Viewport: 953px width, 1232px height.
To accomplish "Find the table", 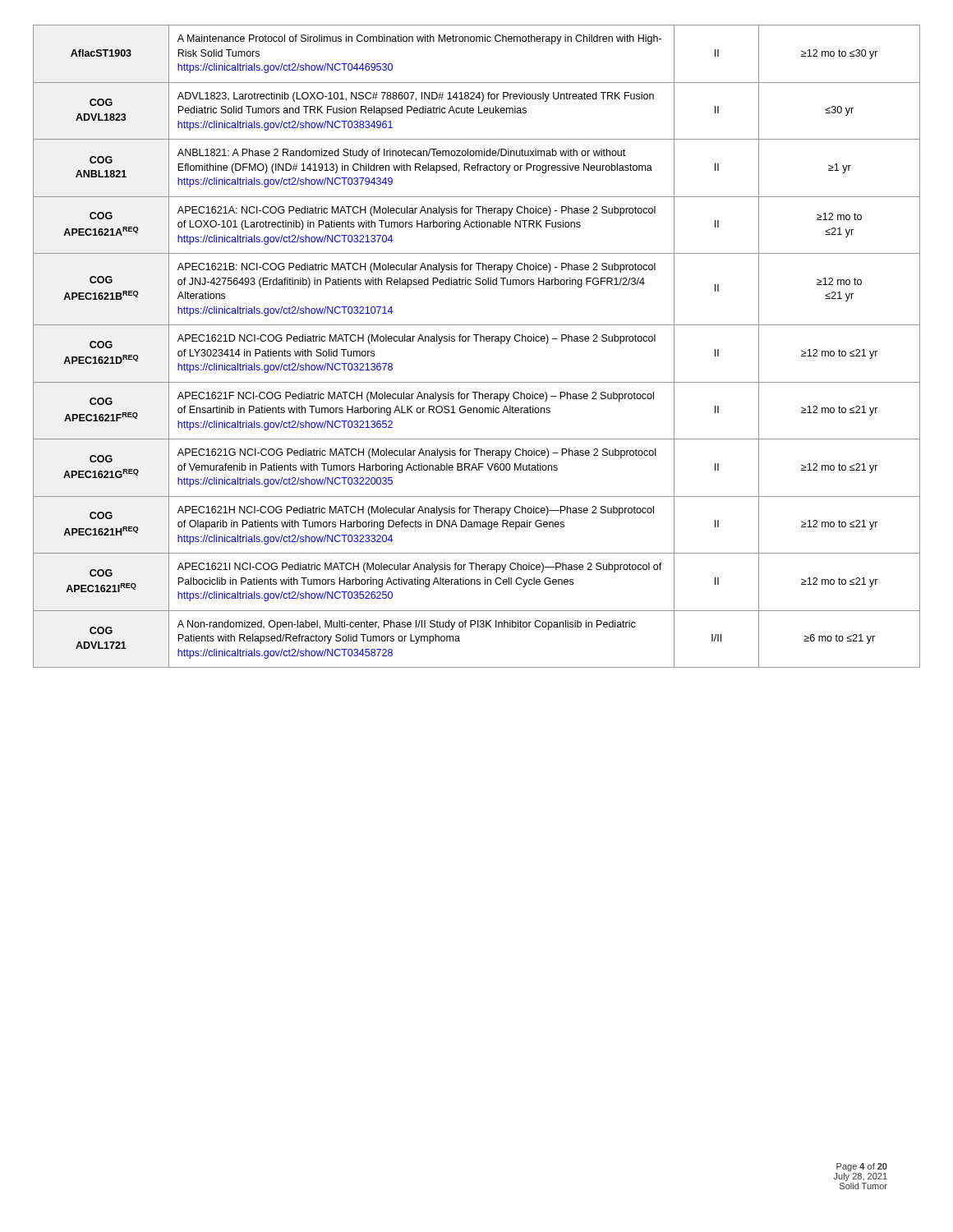I will pos(476,346).
